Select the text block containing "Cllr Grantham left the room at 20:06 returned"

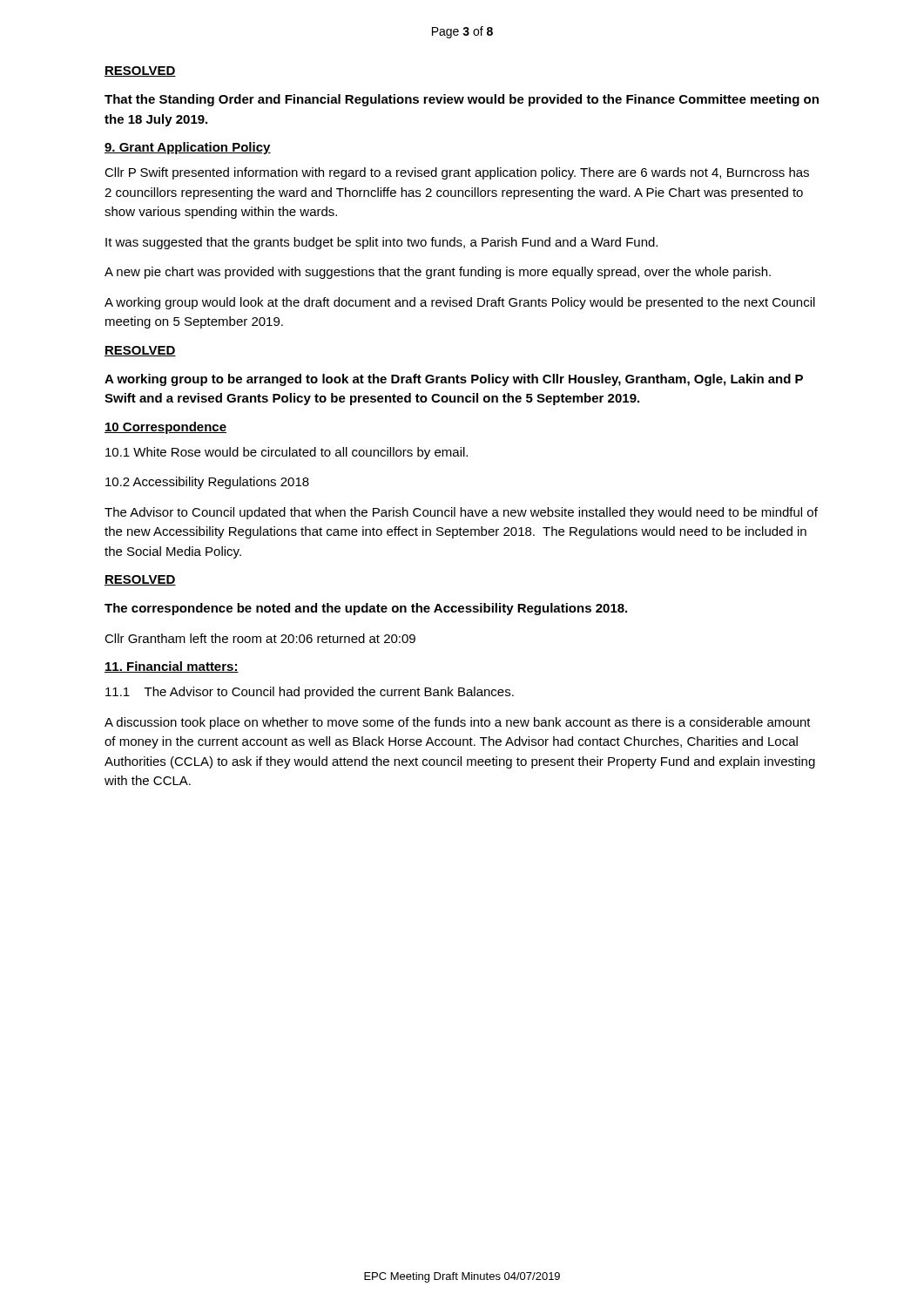click(x=260, y=638)
